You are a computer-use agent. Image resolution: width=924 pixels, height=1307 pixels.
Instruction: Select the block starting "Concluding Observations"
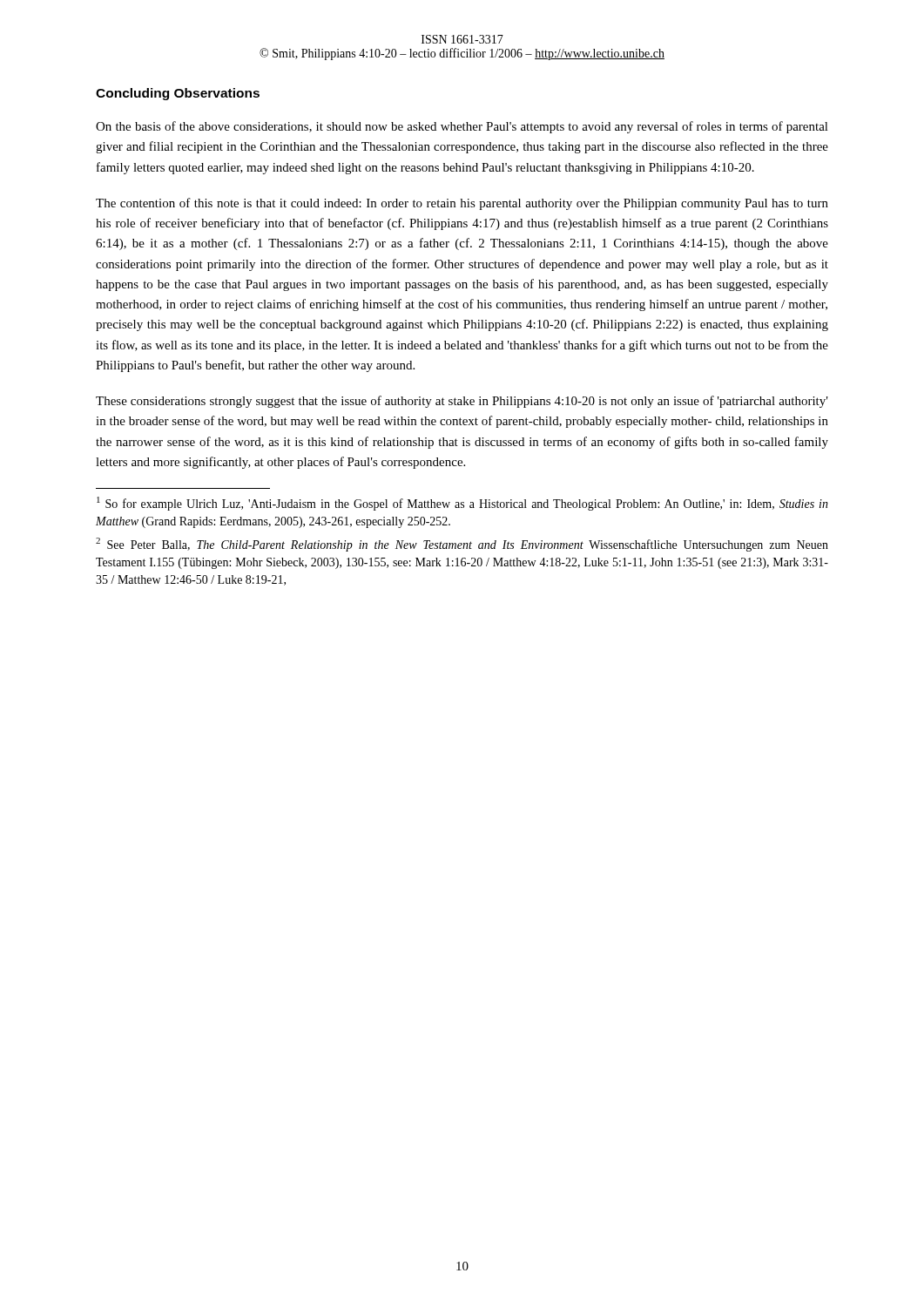click(x=178, y=93)
